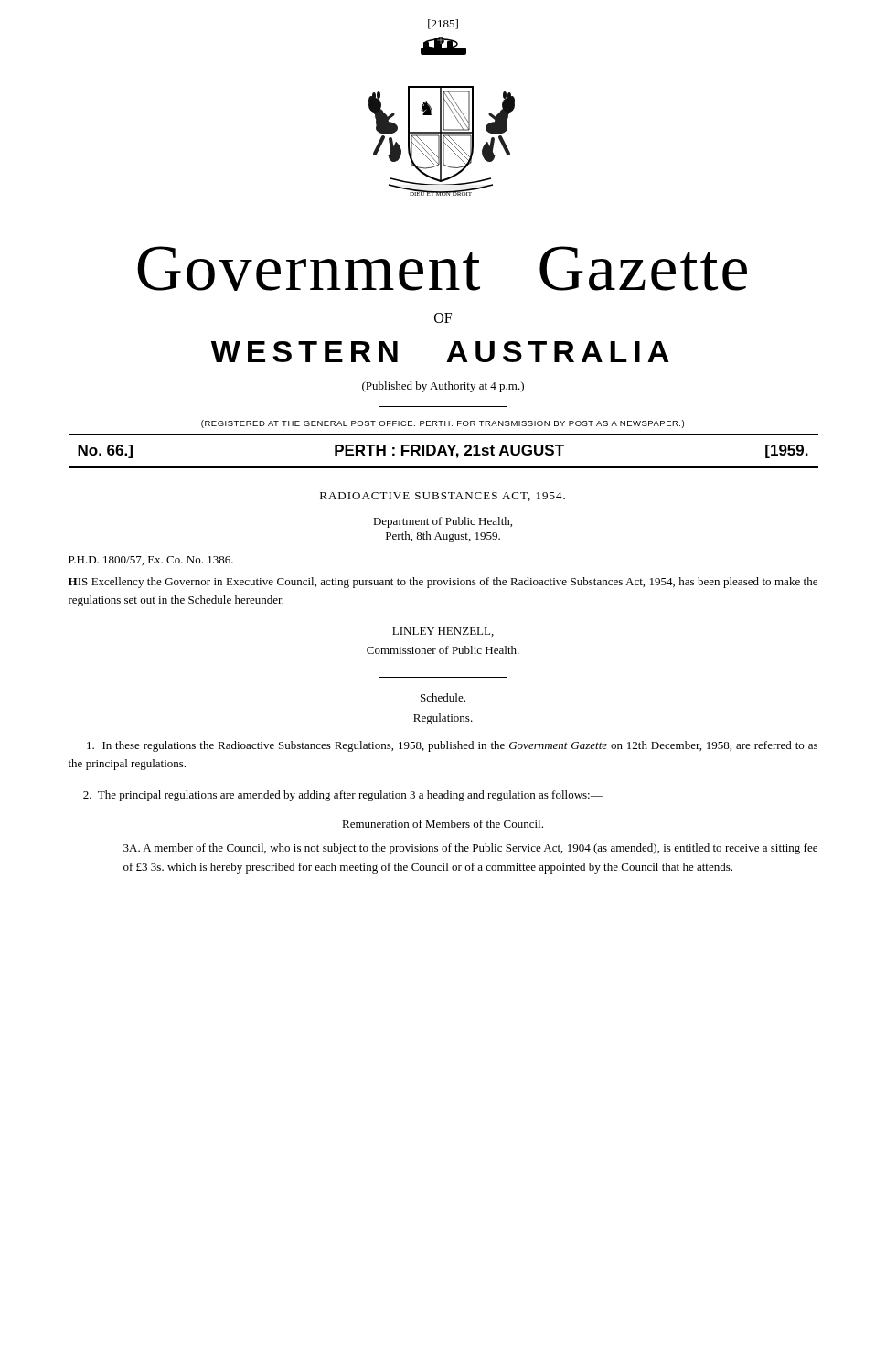
Task: Point to the region starting "Remuneration of Members of the Council."
Action: [x=443, y=824]
